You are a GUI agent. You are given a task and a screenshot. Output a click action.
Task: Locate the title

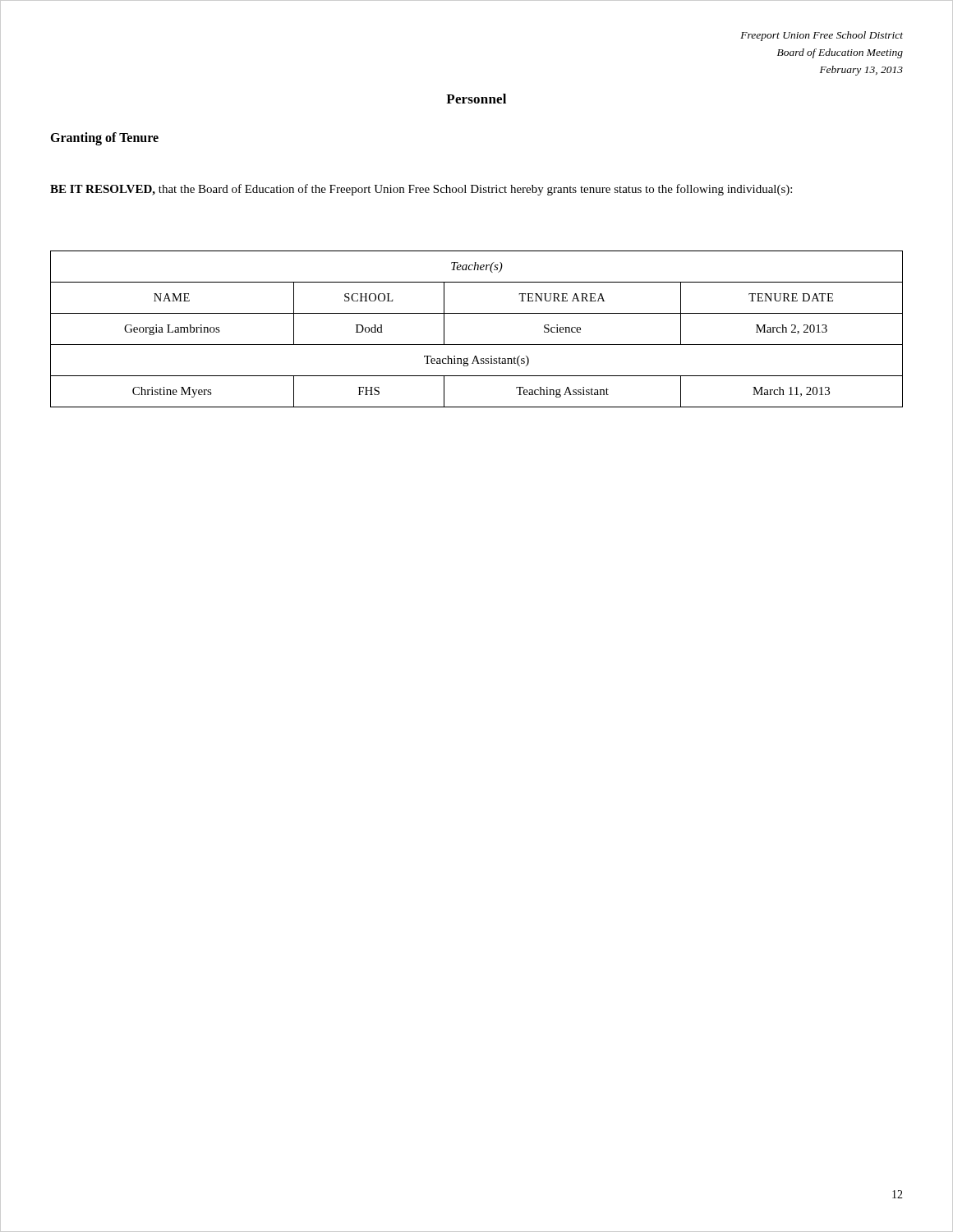coord(476,99)
